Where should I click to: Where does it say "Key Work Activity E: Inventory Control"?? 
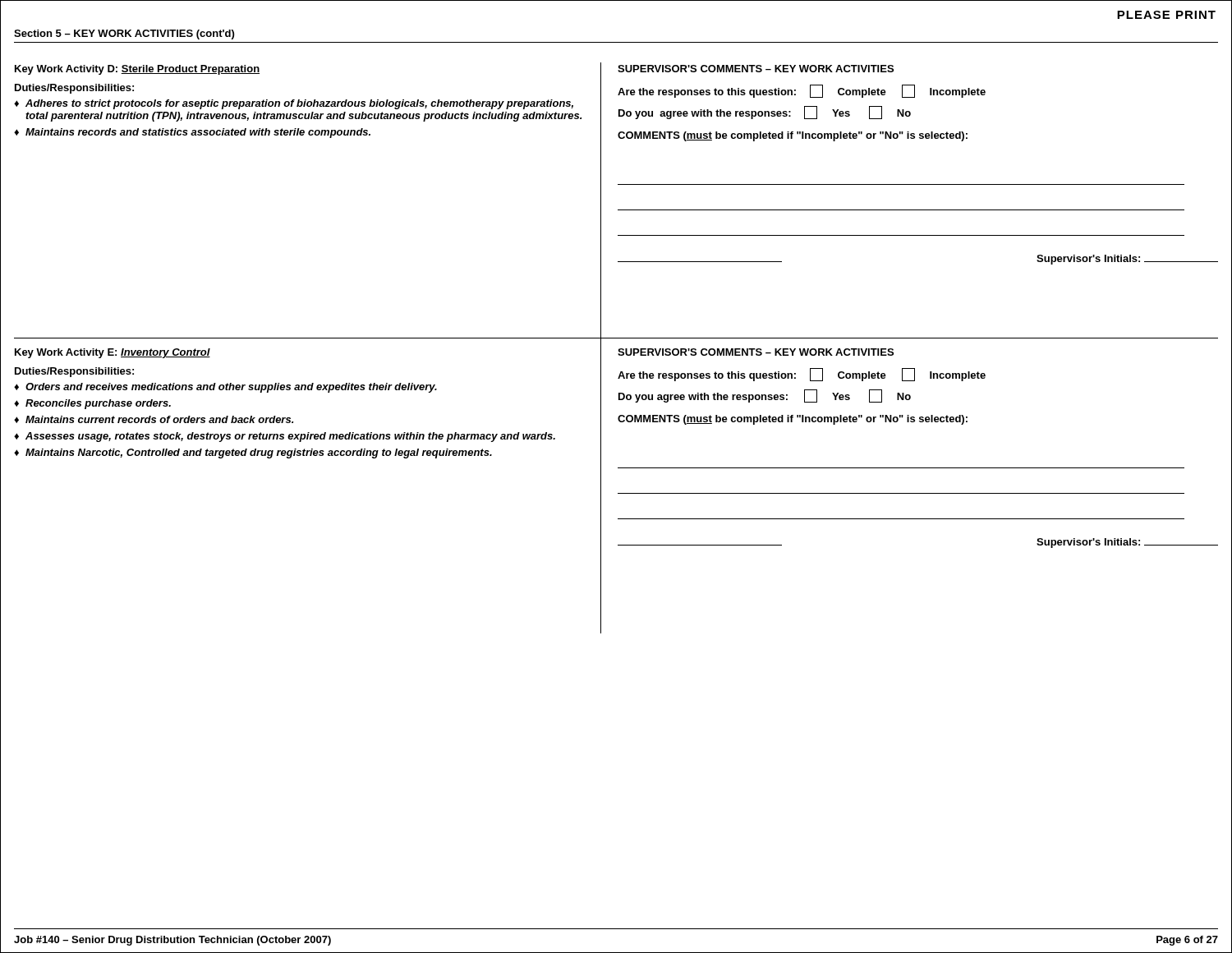click(x=112, y=352)
